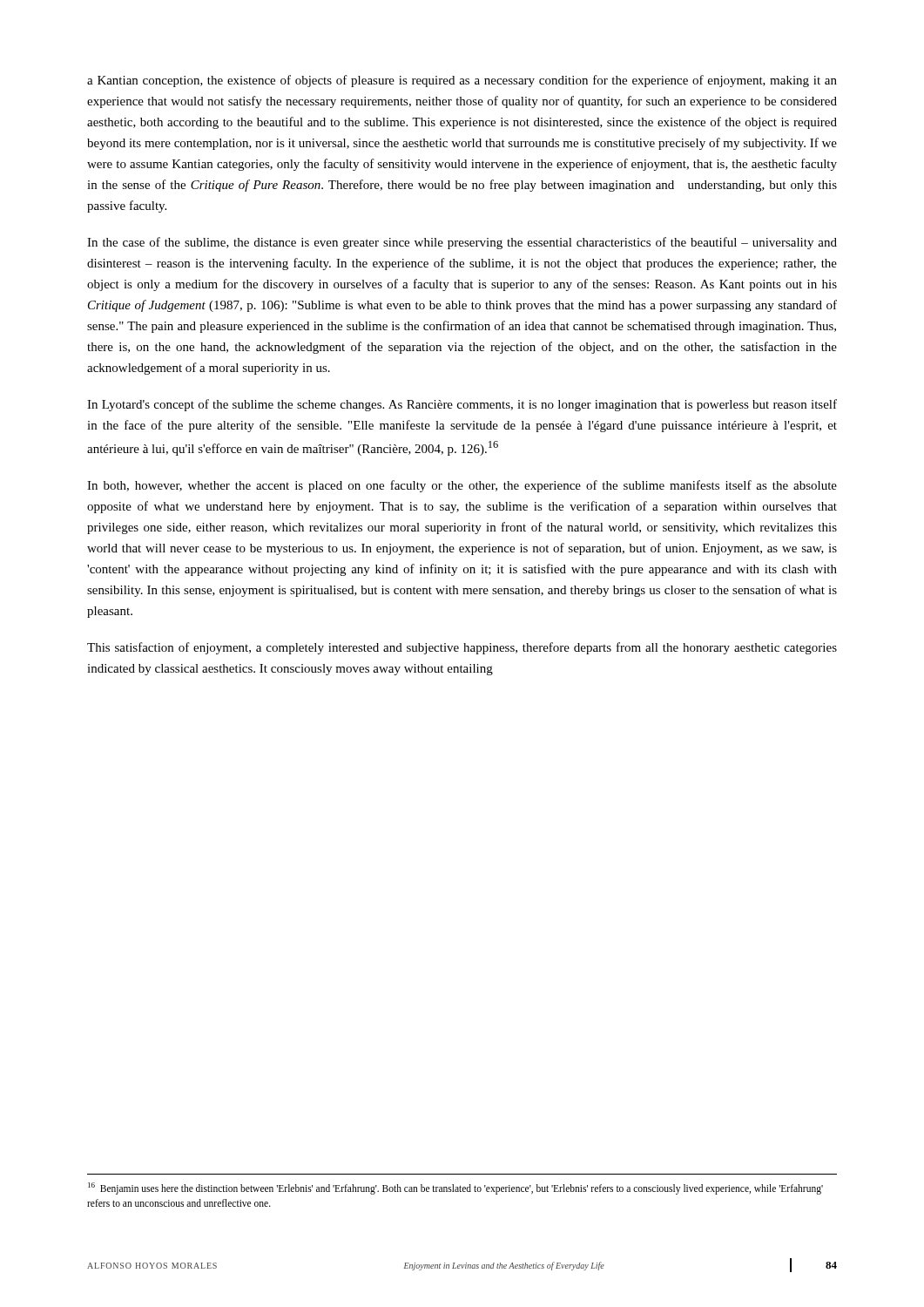
Task: Select the text block that says "In the case"
Action: coord(462,305)
